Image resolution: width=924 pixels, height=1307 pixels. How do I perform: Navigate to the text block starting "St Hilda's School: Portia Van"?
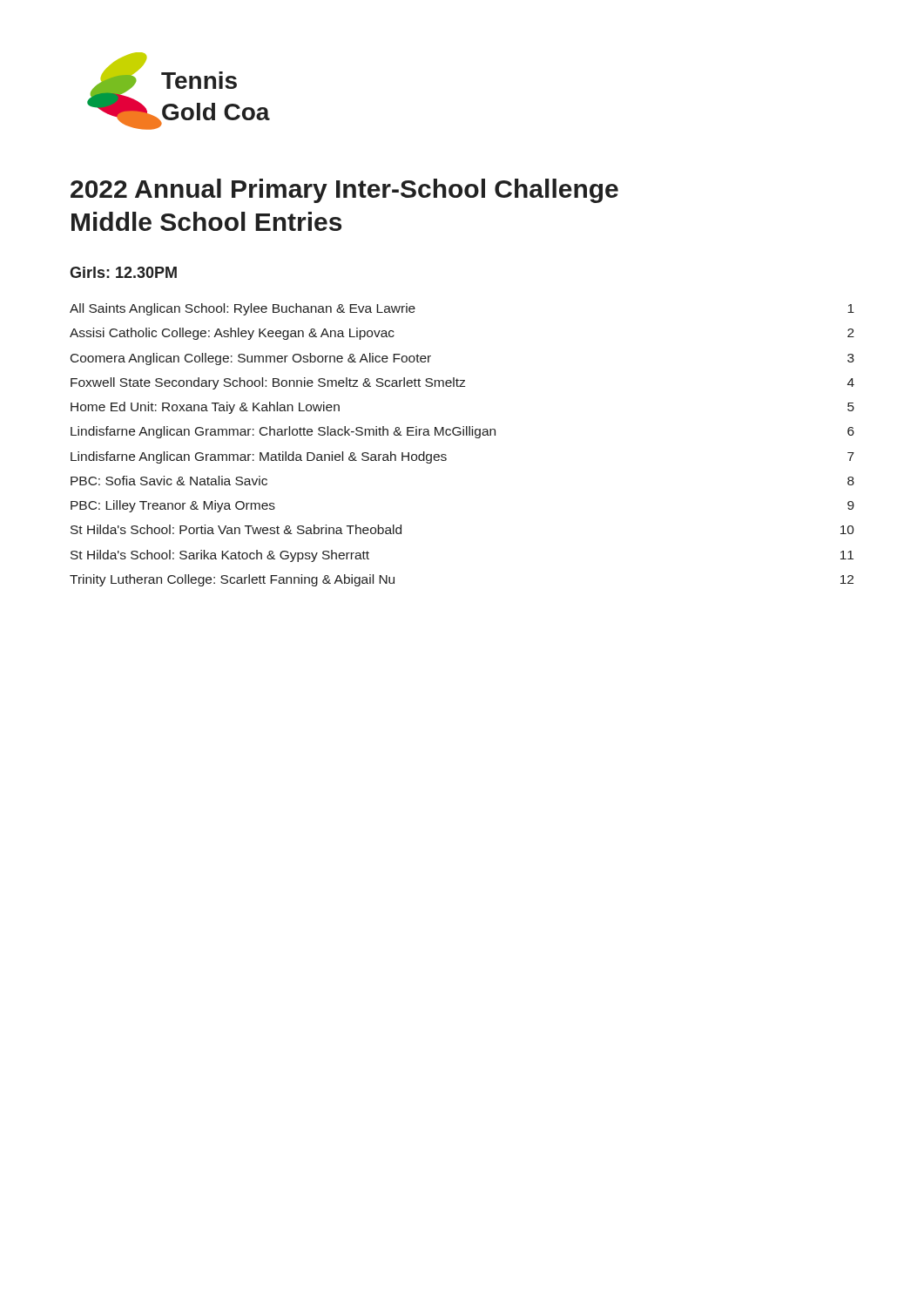pyautogui.click(x=237, y=528)
